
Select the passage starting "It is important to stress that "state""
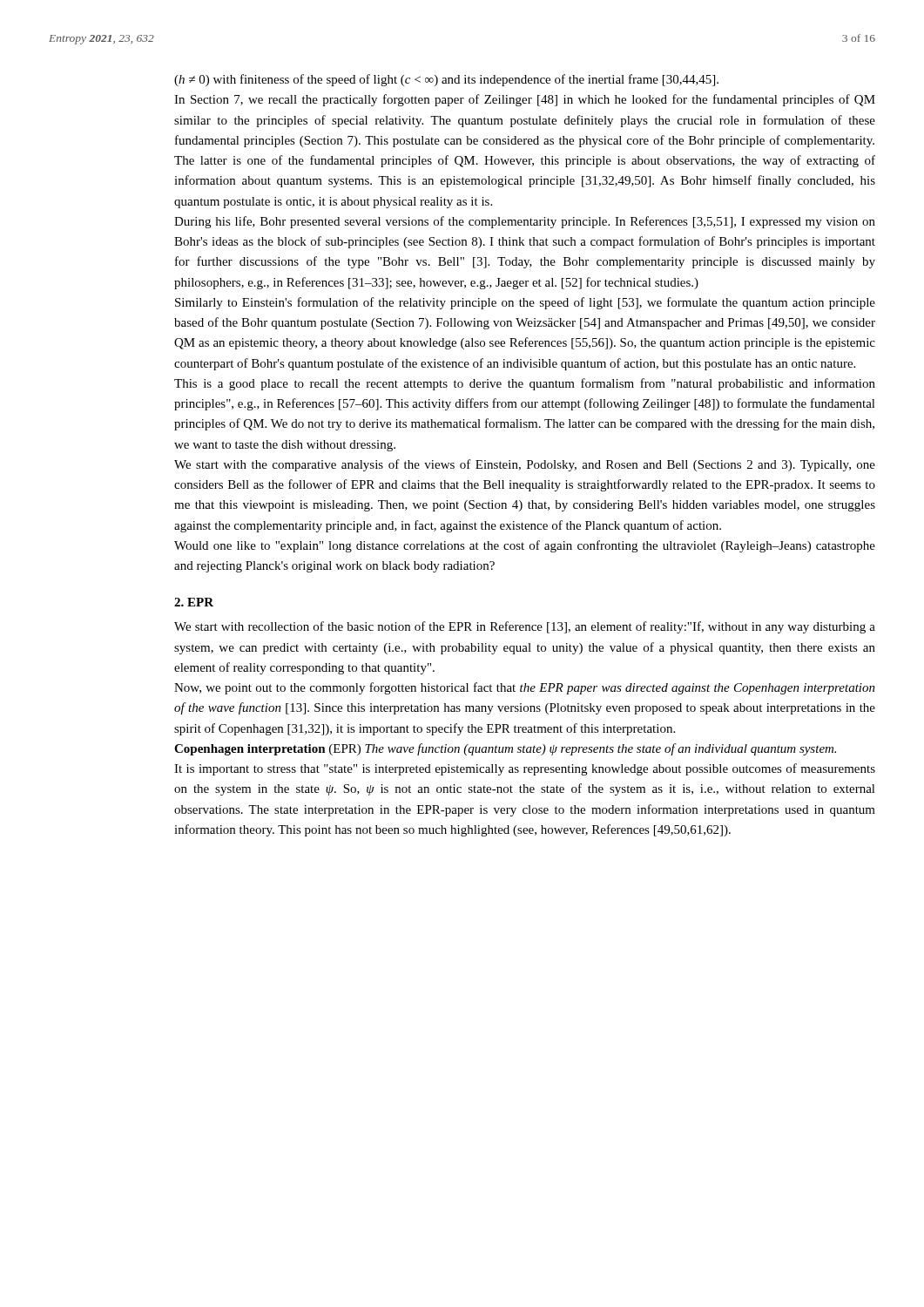pyautogui.click(x=525, y=799)
